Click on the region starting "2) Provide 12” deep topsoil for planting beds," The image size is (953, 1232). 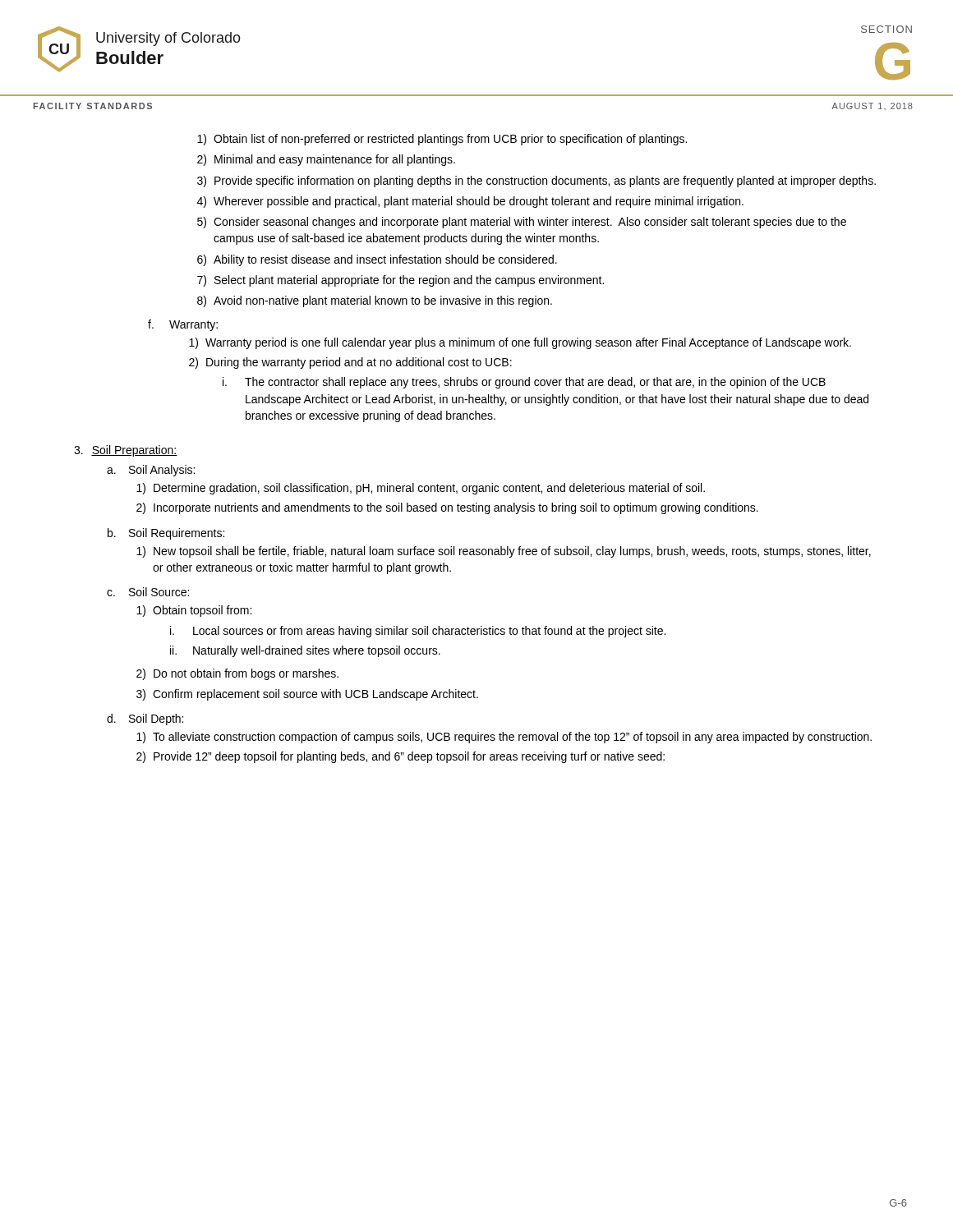tap(504, 757)
